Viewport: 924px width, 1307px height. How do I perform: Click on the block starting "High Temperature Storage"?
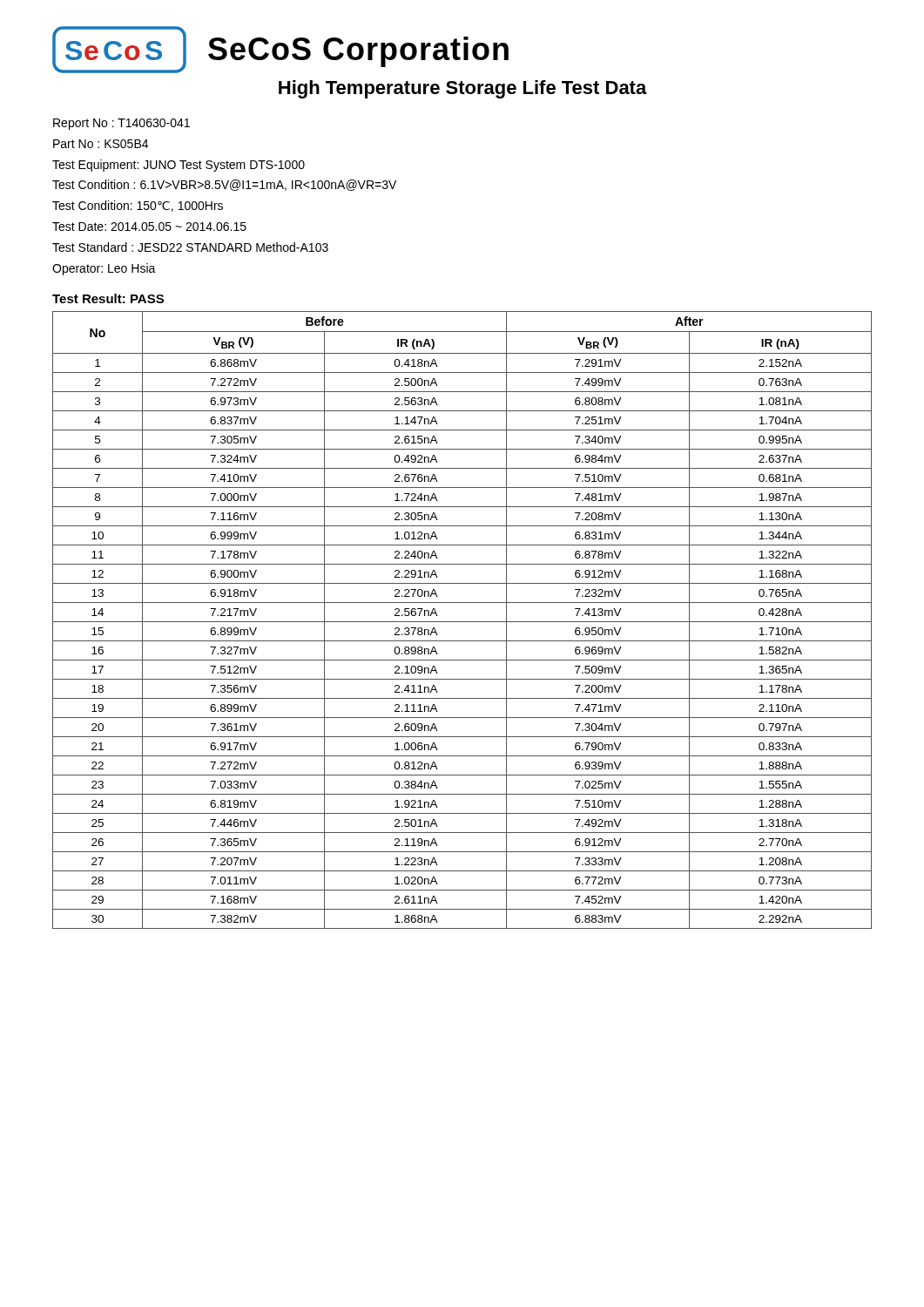pos(462,88)
